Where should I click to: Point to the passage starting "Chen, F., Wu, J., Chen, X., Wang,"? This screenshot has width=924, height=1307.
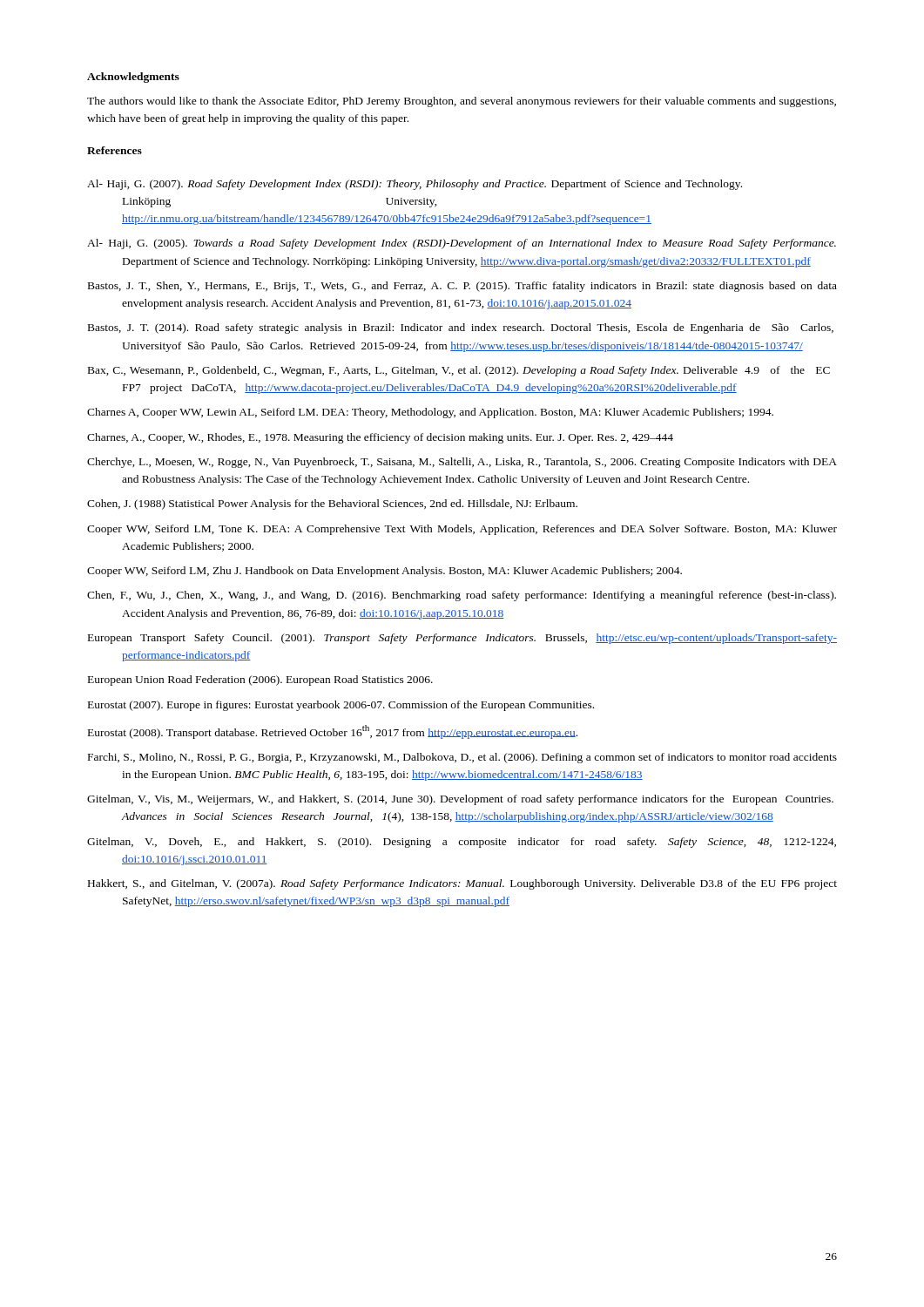pyautogui.click(x=462, y=604)
